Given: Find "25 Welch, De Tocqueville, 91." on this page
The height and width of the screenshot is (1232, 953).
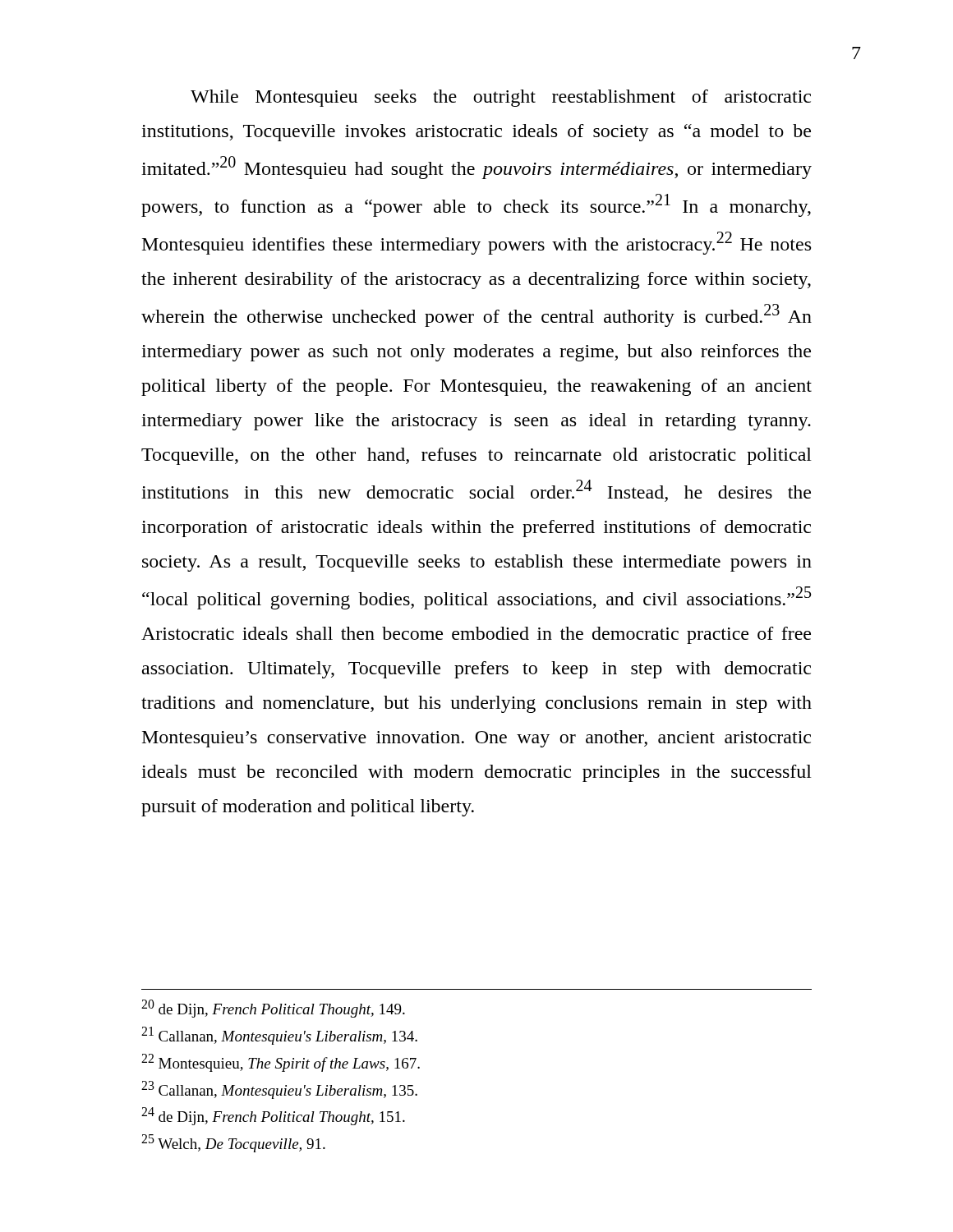Looking at the screenshot, I should [x=234, y=1142].
